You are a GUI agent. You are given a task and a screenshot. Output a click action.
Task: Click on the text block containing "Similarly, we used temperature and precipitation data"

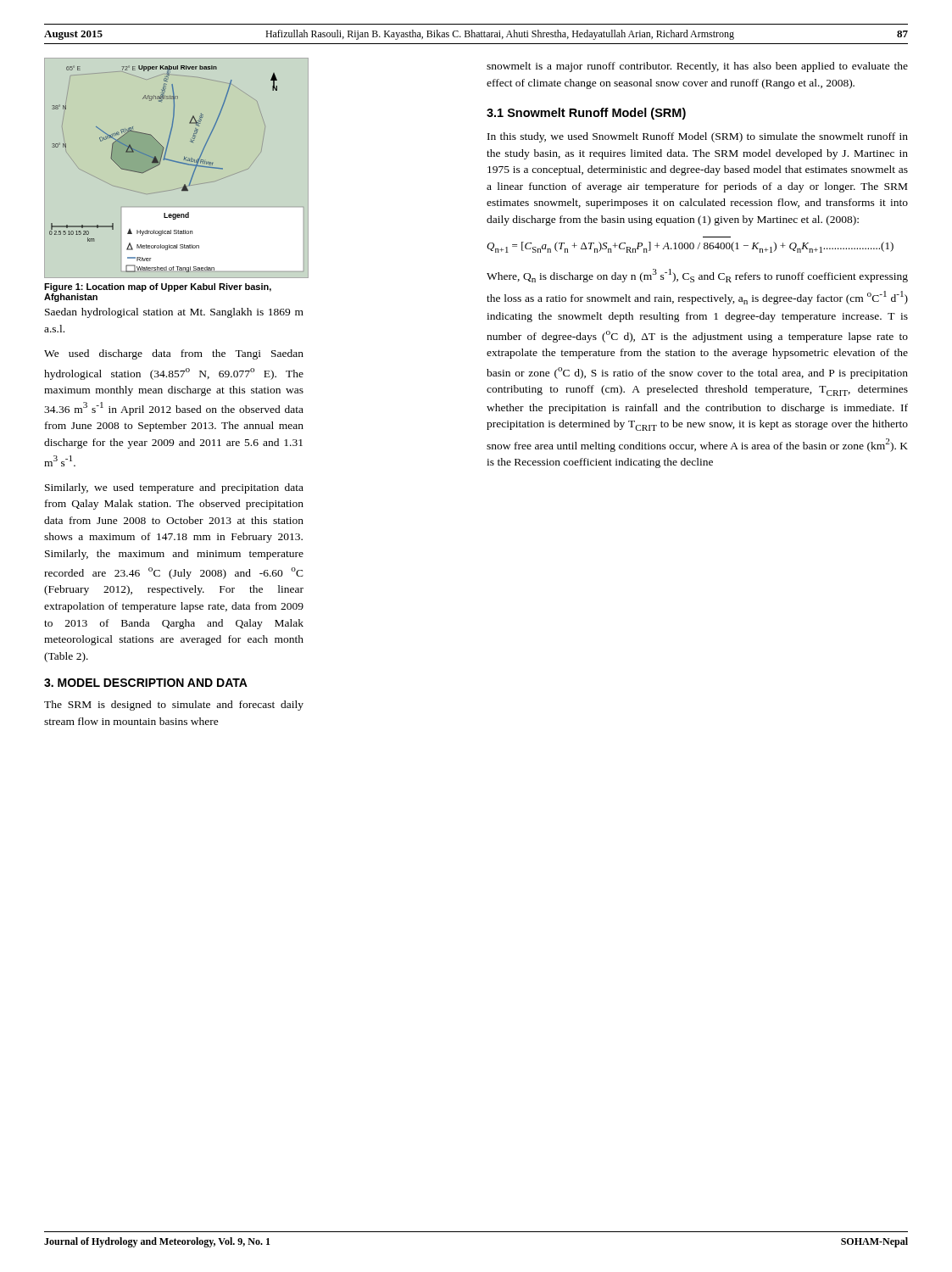point(174,571)
